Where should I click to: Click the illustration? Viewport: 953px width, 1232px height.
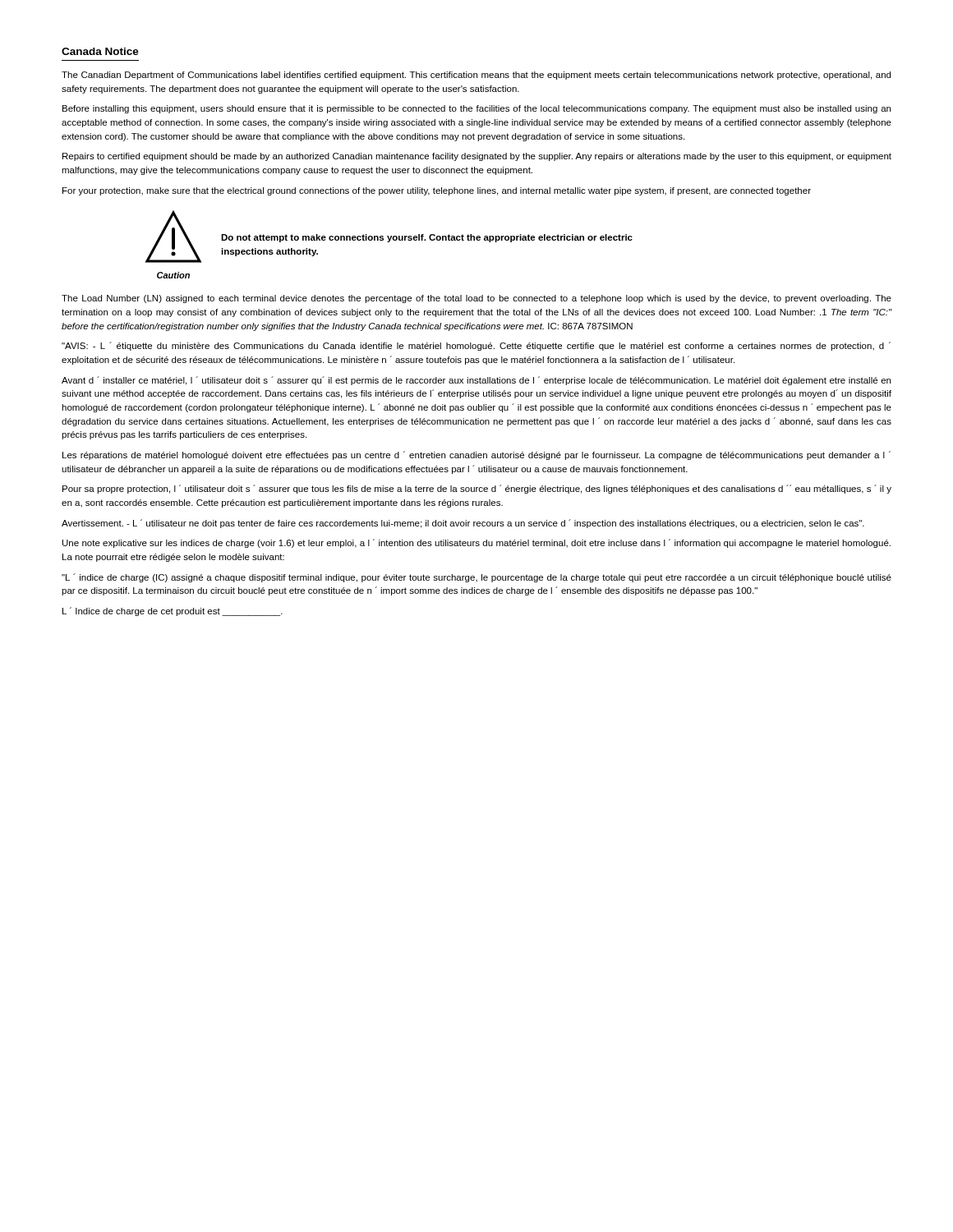(x=173, y=245)
